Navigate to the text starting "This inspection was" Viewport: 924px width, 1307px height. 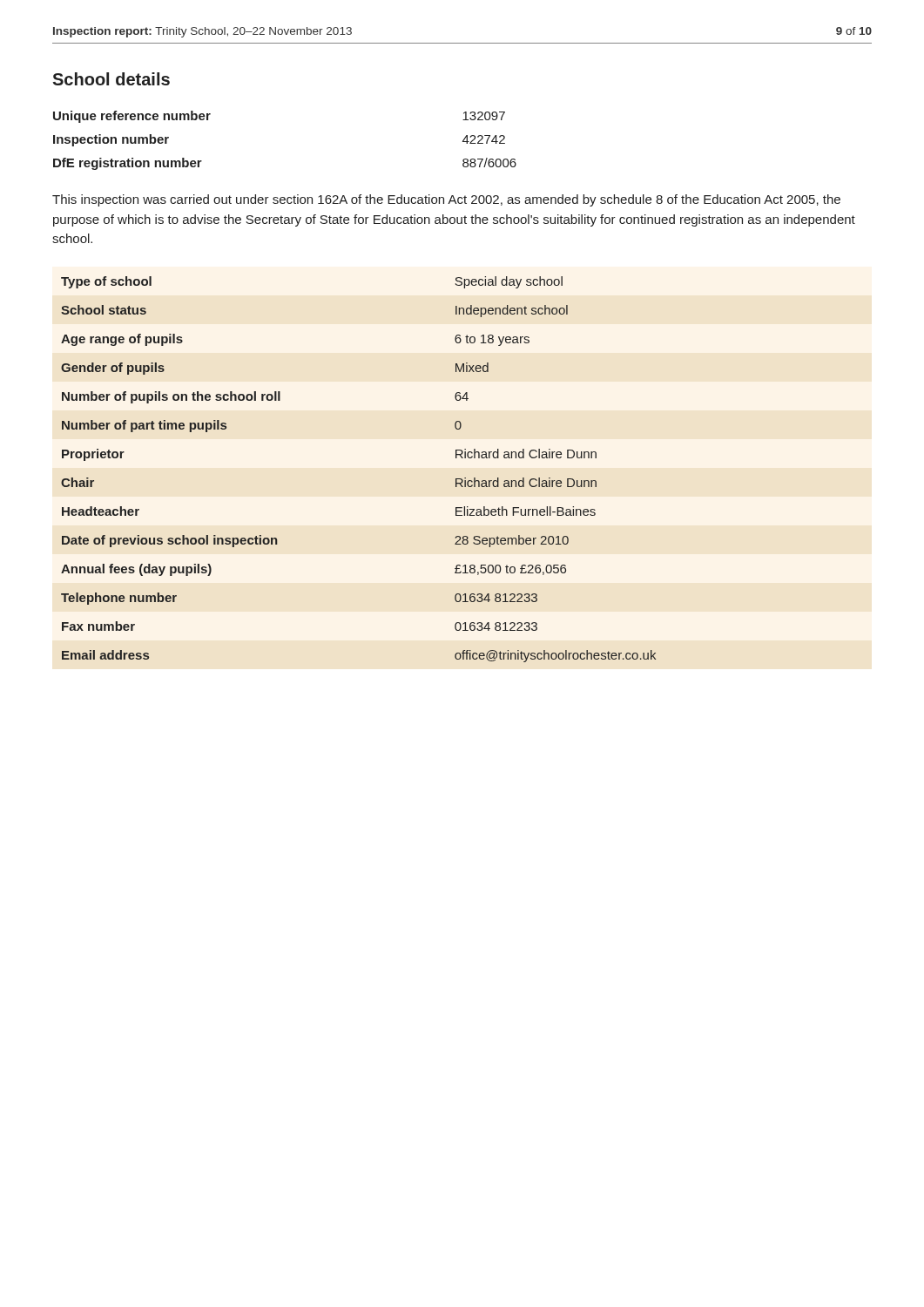(454, 219)
